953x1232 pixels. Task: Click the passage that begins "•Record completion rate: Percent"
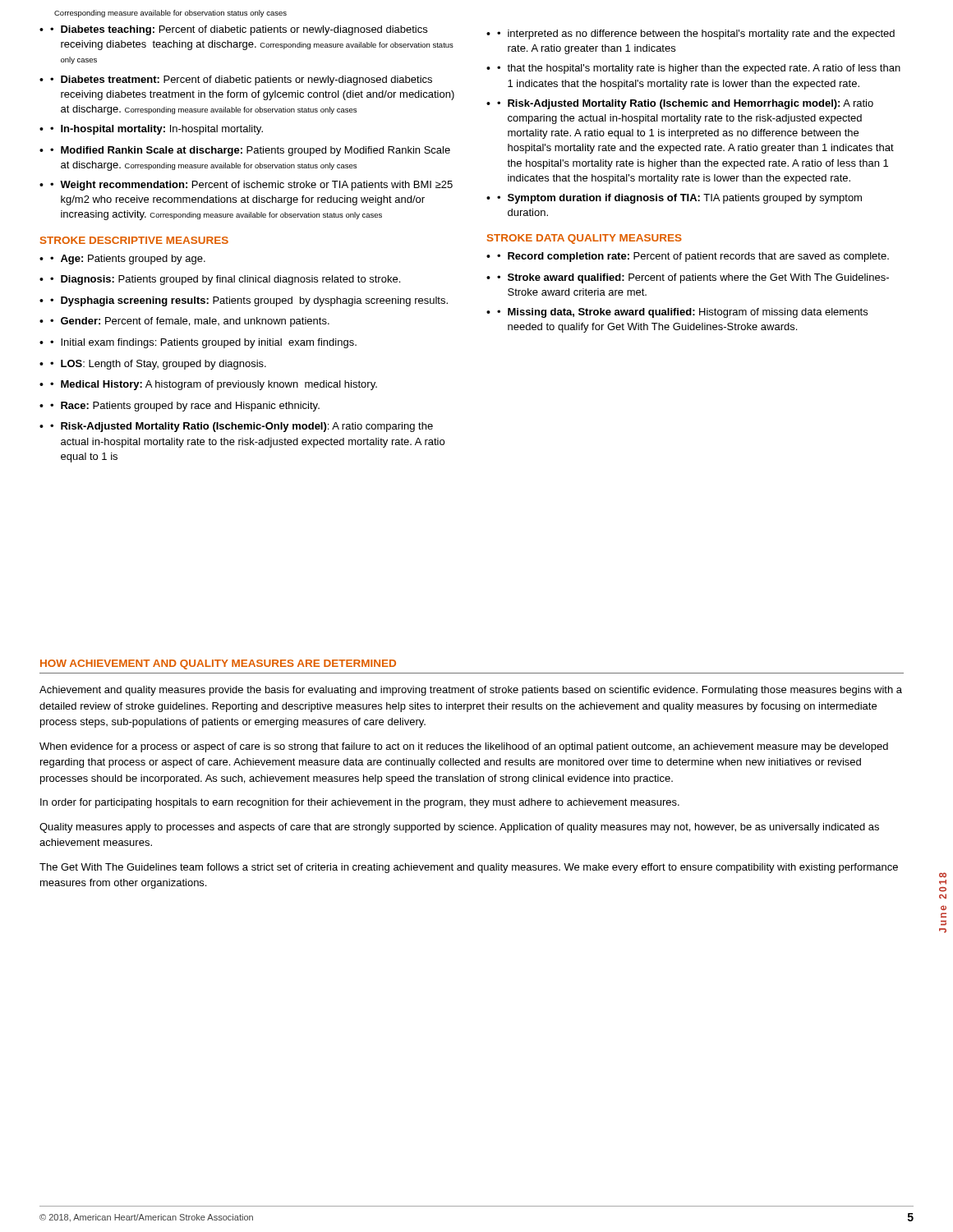coord(693,257)
